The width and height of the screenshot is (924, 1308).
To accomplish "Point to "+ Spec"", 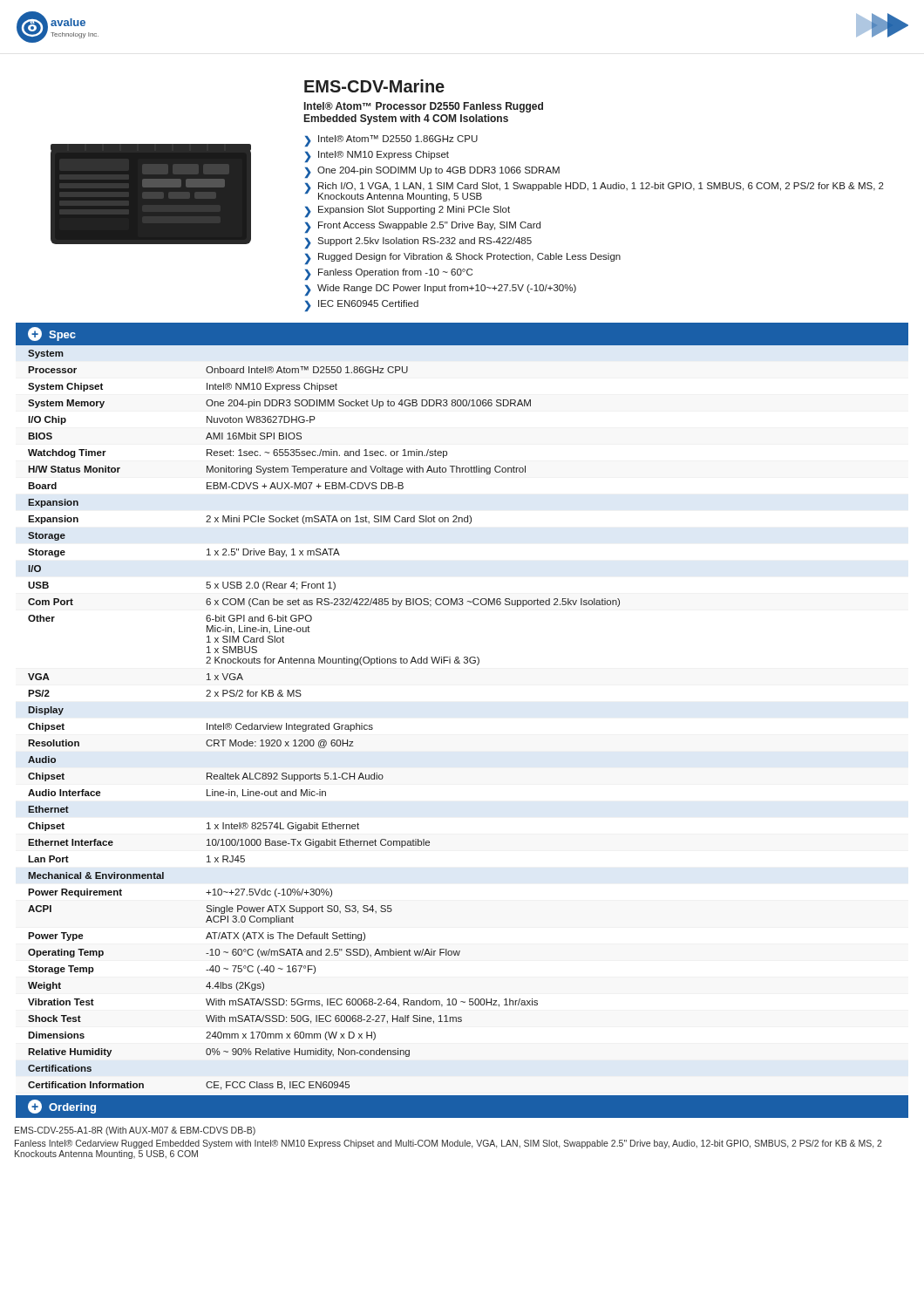I will click(52, 334).
